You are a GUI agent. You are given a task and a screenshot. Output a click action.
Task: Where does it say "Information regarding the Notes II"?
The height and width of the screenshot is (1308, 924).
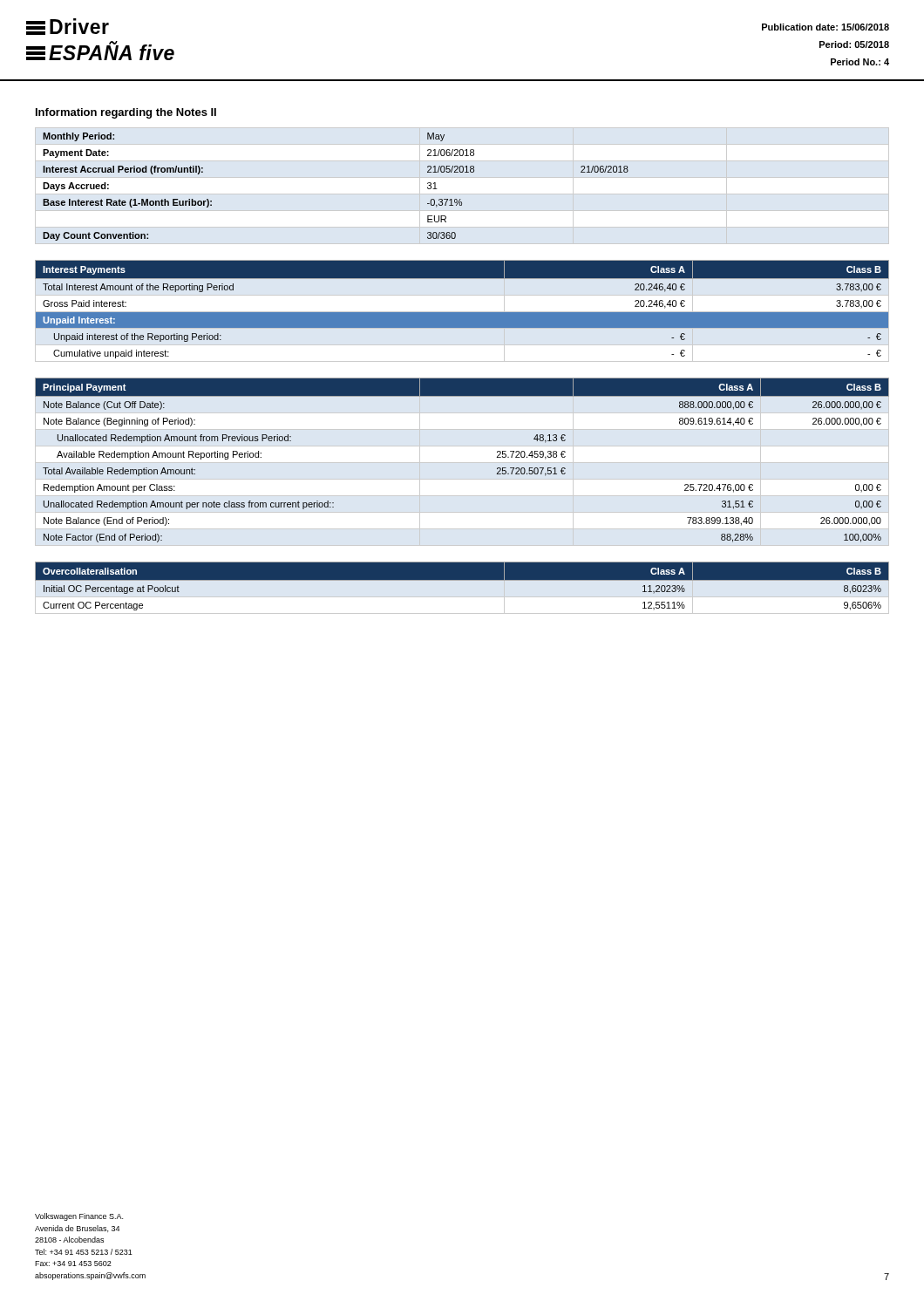pyautogui.click(x=126, y=112)
